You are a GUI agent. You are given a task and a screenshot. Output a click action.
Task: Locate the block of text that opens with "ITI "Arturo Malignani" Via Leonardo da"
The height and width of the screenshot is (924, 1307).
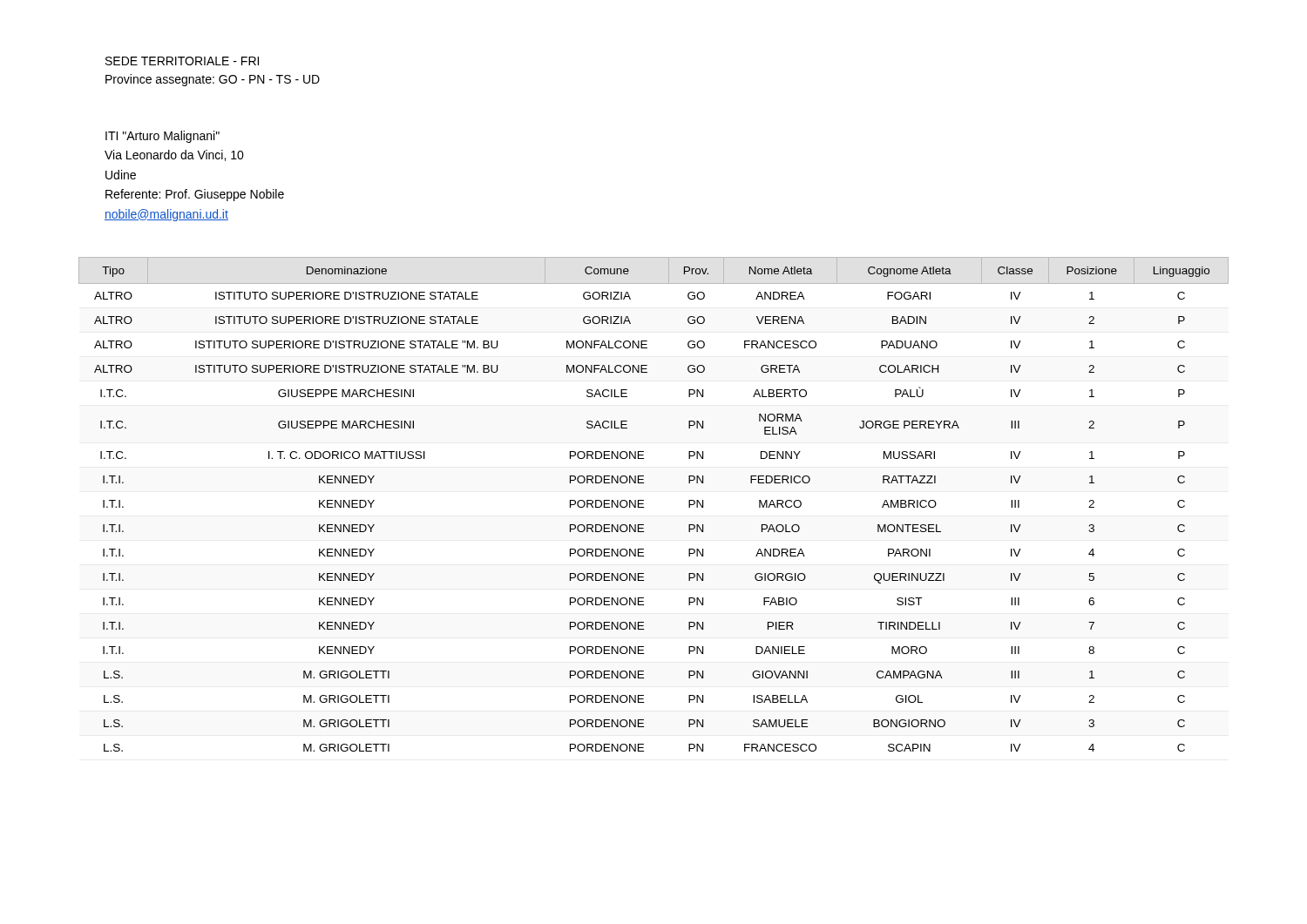[x=163, y=137]
